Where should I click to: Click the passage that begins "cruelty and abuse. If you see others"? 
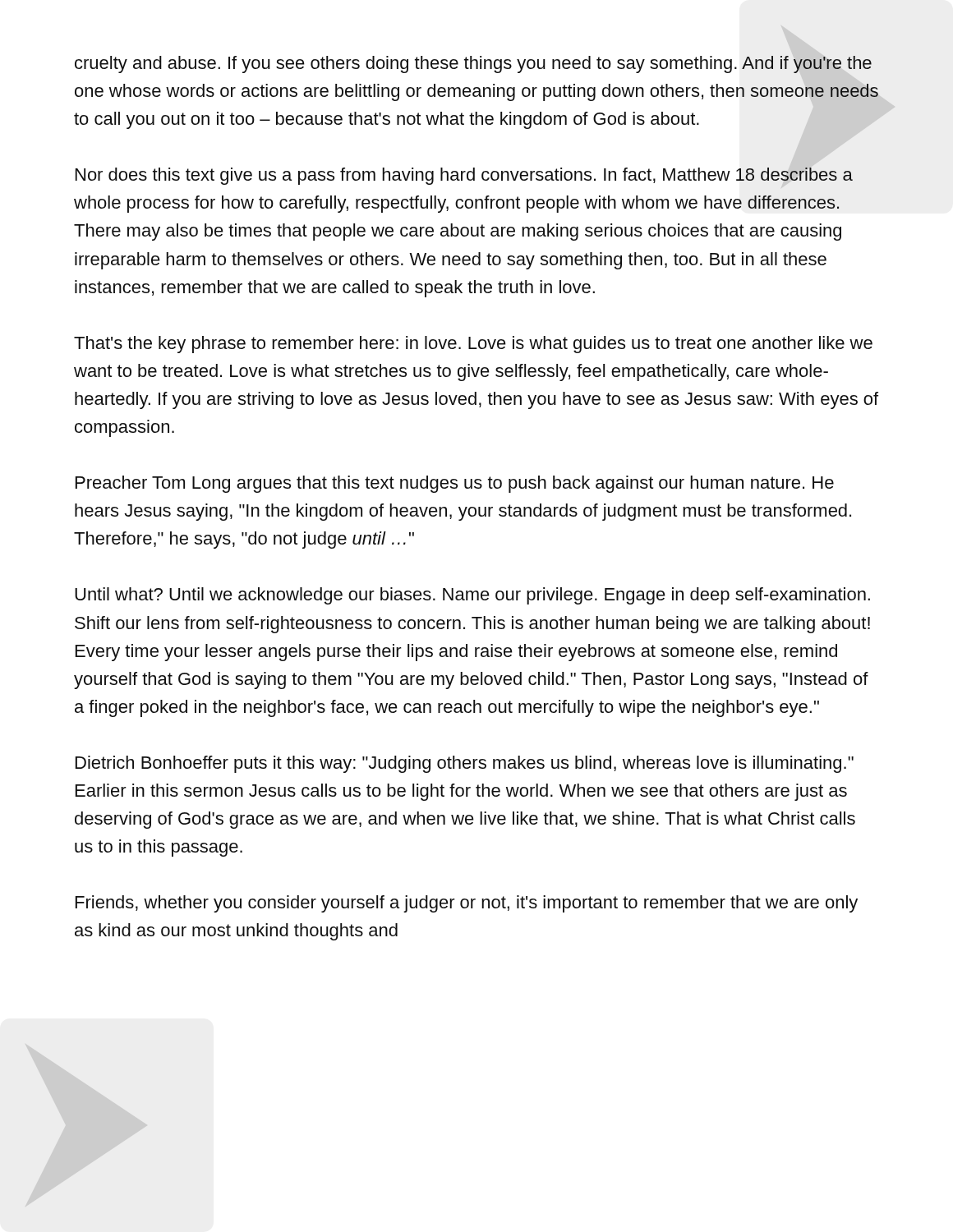(476, 91)
